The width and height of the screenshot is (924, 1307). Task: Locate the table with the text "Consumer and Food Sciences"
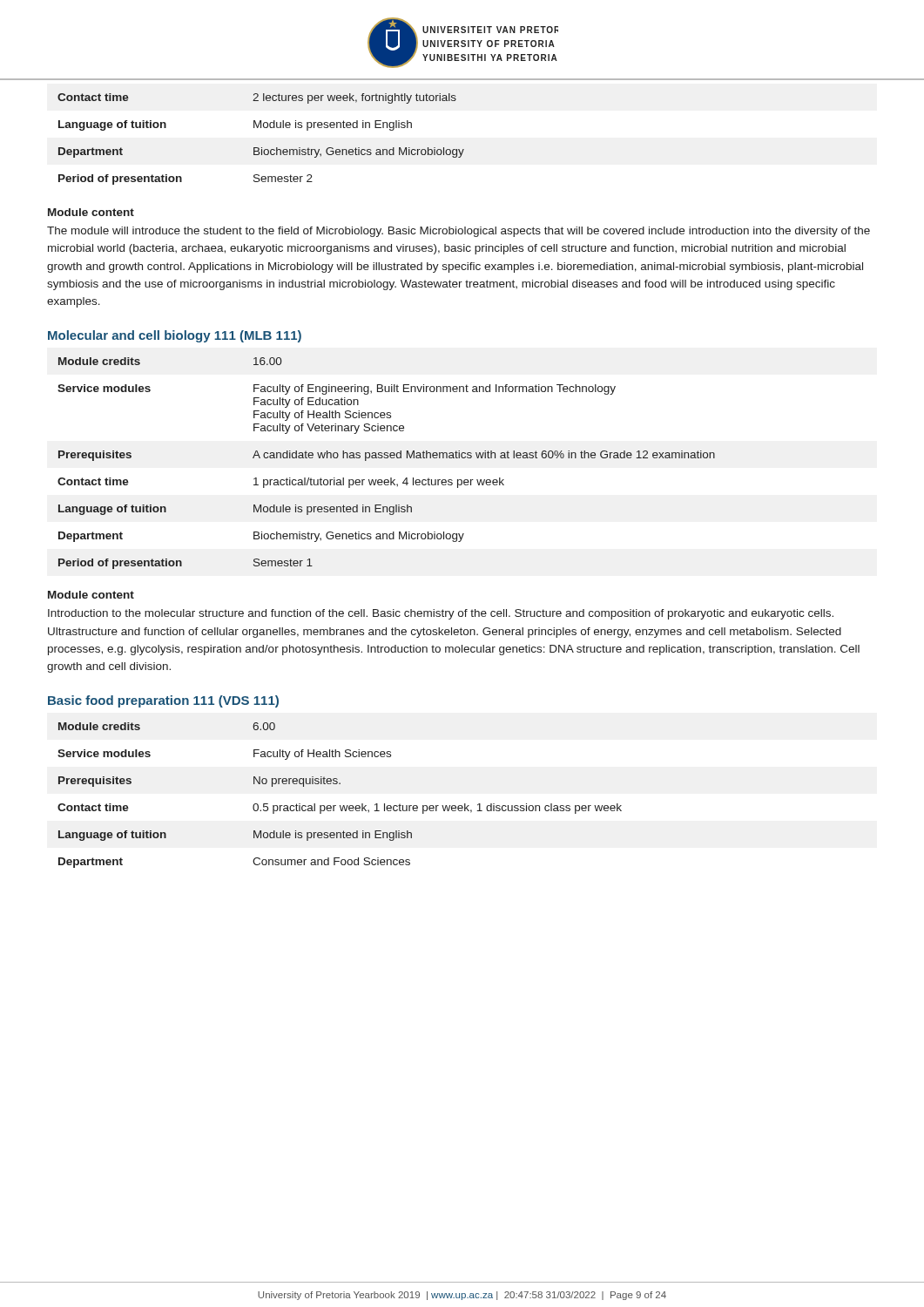click(462, 794)
